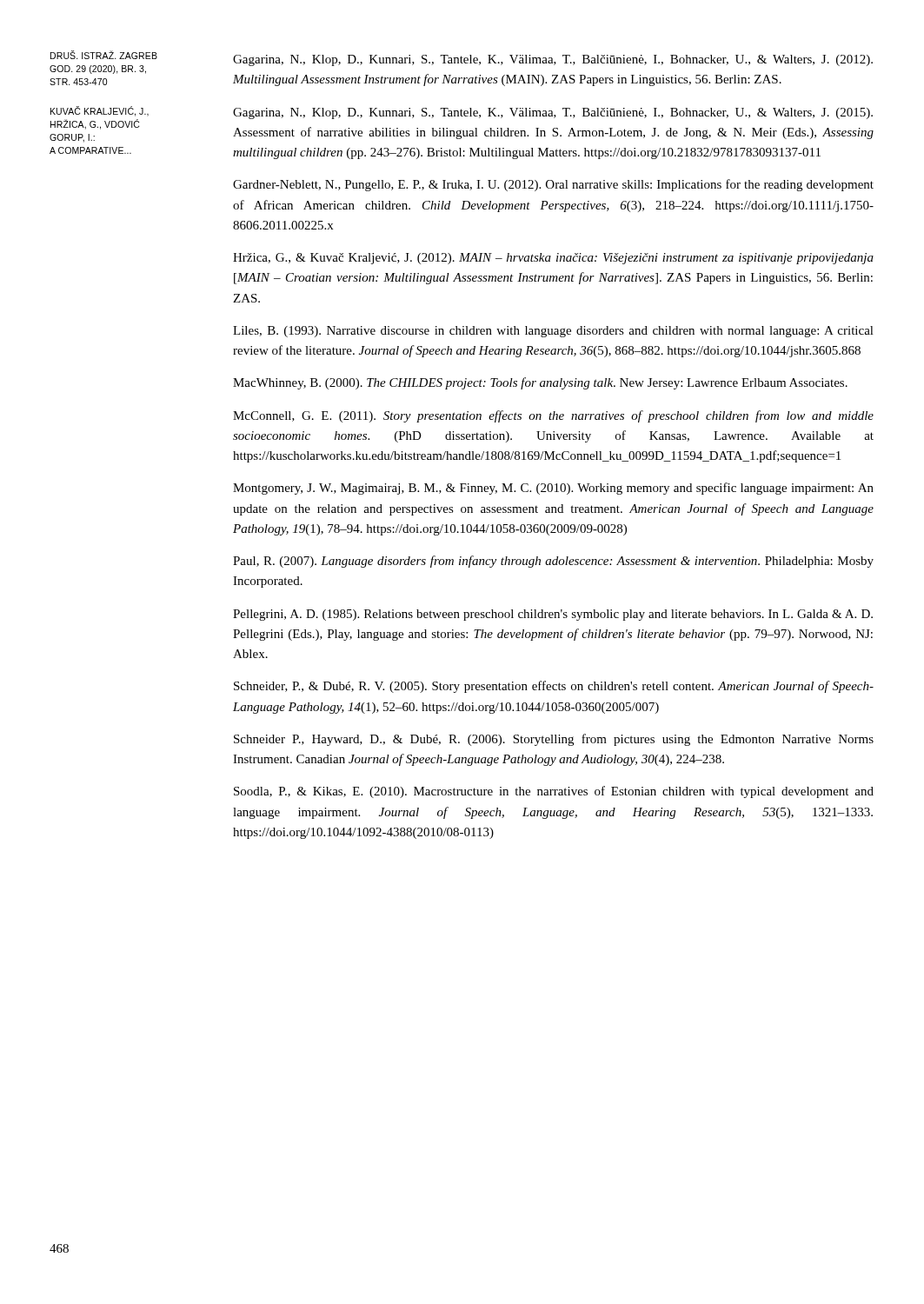
Task: Where is the passage that starts "Pellegrini, A. D. (1985). Relations between"?
Action: pos(553,634)
